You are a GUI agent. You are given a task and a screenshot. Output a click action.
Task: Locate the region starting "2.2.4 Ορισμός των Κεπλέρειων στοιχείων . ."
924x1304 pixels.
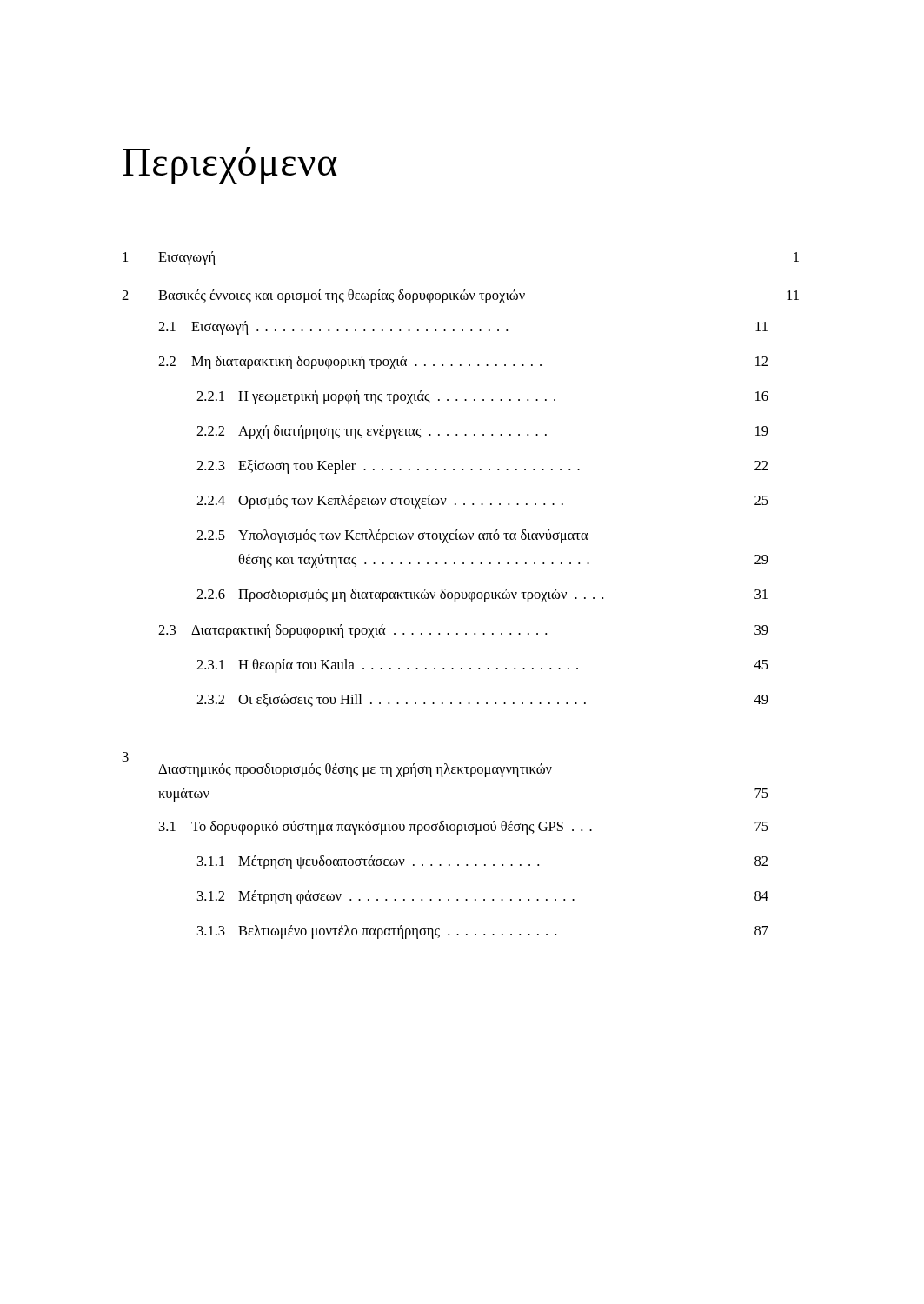[461, 501]
